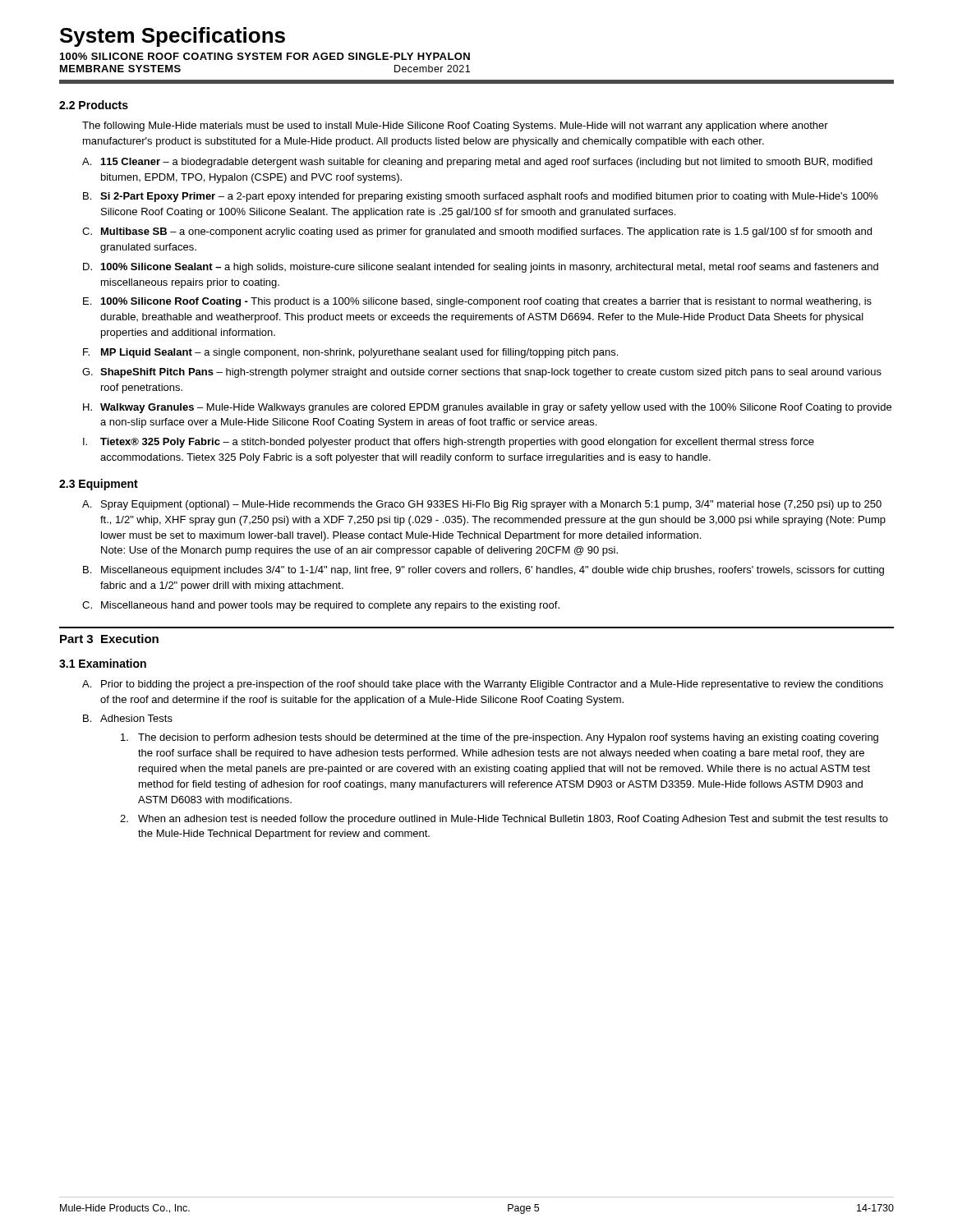Find the text block starting "100% SILICONE ROOF COATING SYSTEM FOR"
This screenshot has width=953, height=1232.
[476, 62]
